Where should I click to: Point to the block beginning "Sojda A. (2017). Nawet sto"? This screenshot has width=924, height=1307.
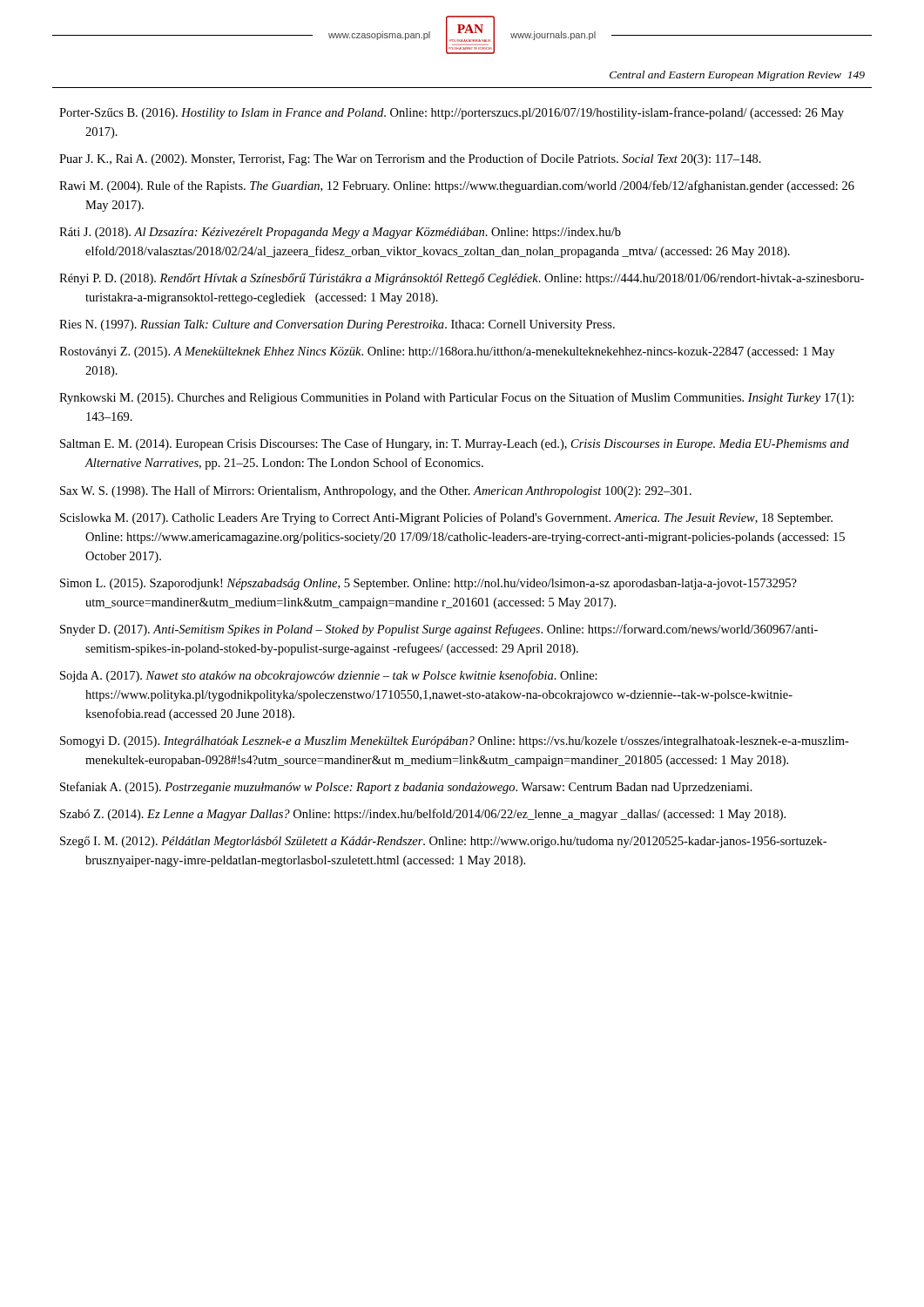[426, 694]
